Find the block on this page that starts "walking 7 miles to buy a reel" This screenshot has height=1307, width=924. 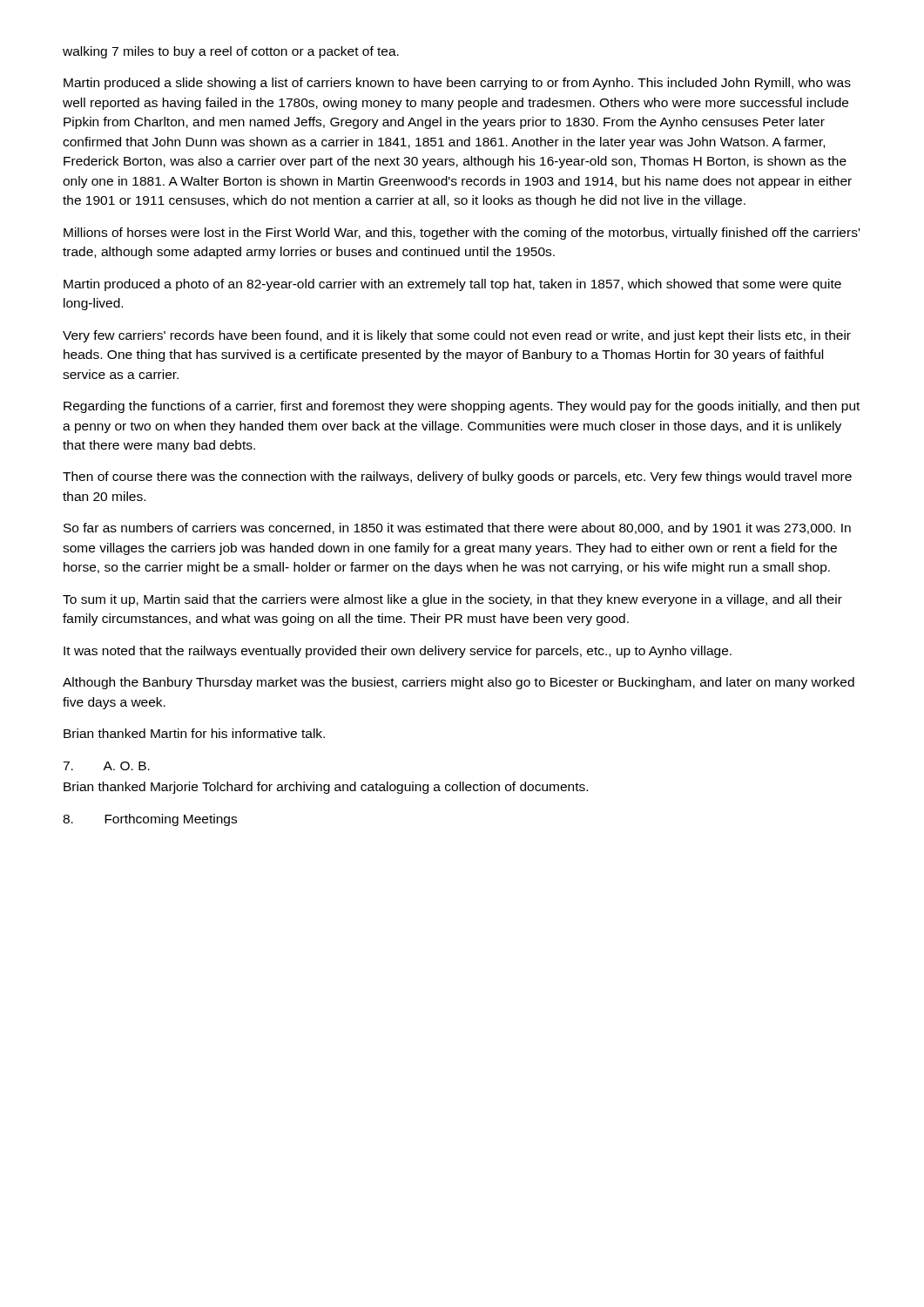pos(231,51)
